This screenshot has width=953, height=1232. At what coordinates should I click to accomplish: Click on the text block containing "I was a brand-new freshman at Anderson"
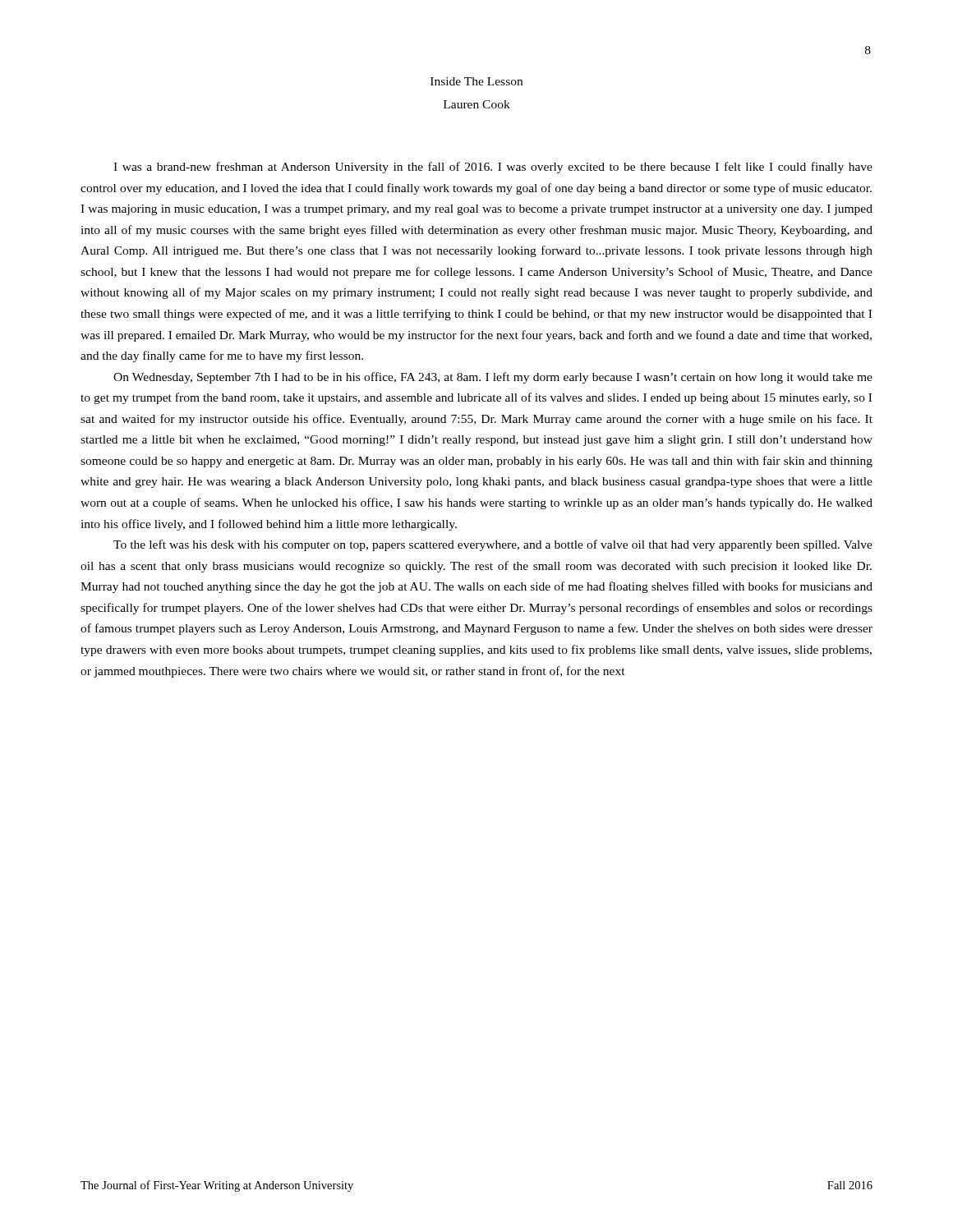pyautogui.click(x=476, y=261)
